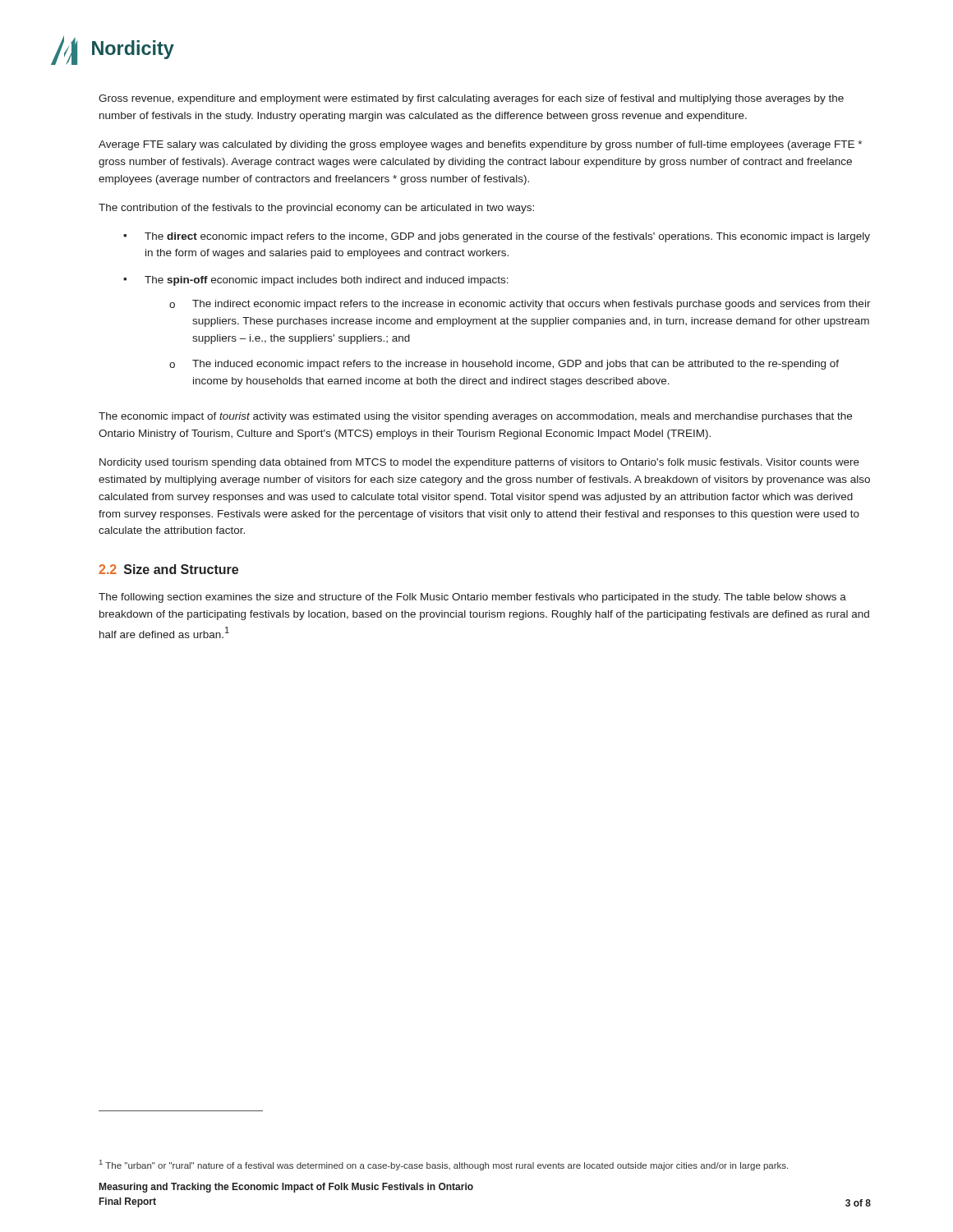Click the passage that begins "1 The "urban" or "rural" nature of"
The image size is (953, 1232).
[x=485, y=1165]
